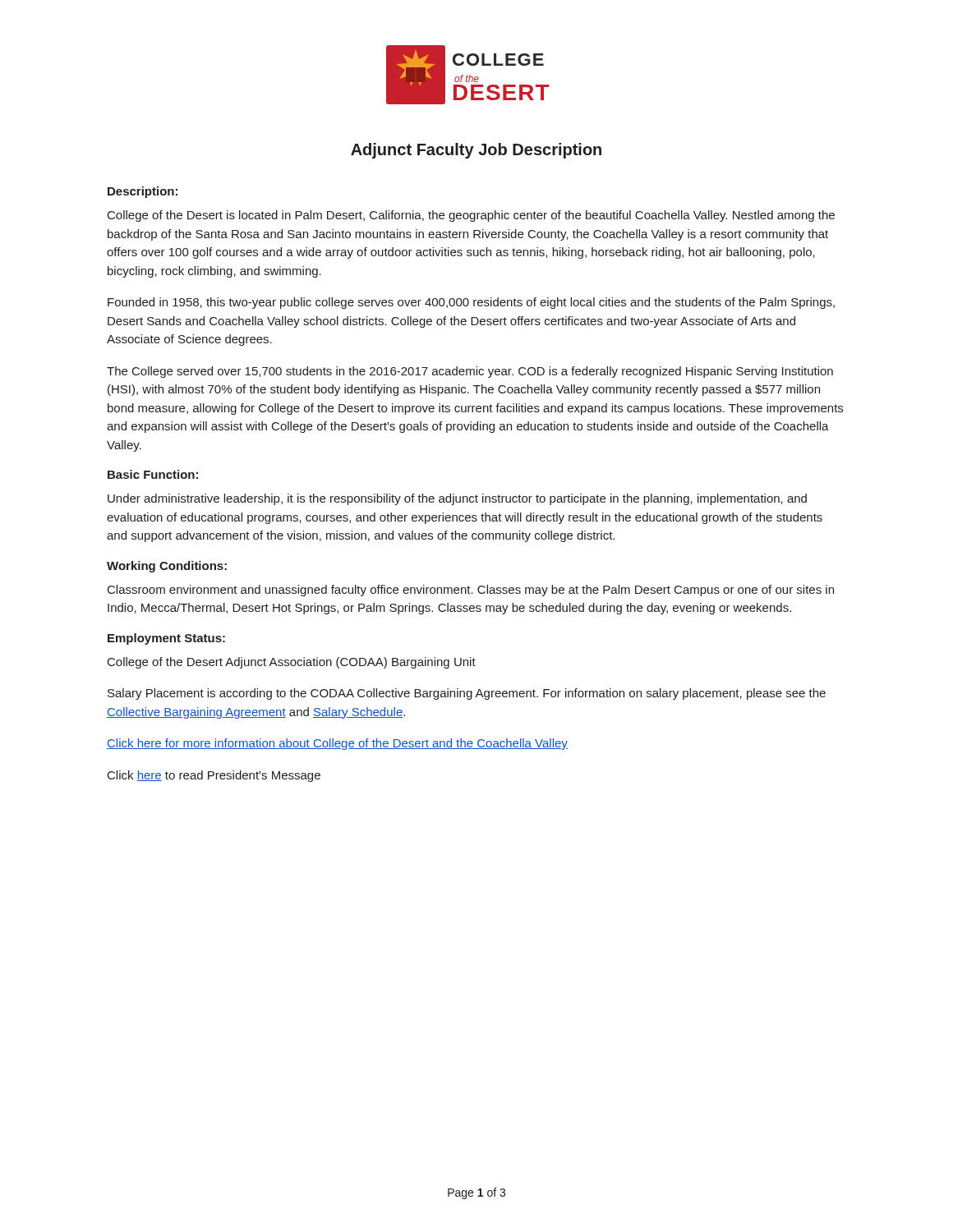Locate the logo
Screen dimensions: 1232x953
click(476, 79)
